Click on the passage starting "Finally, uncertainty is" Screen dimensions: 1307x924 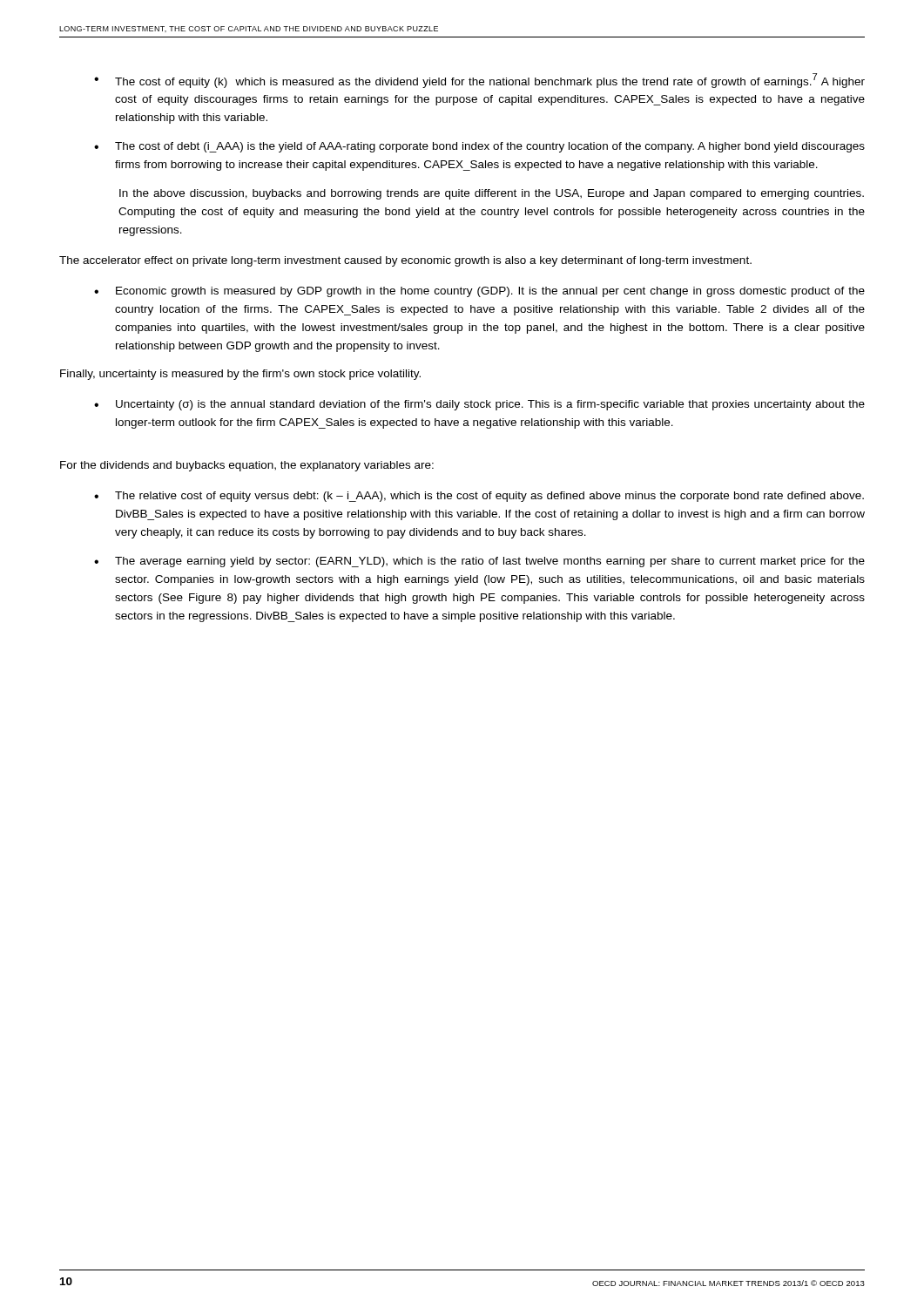[240, 374]
